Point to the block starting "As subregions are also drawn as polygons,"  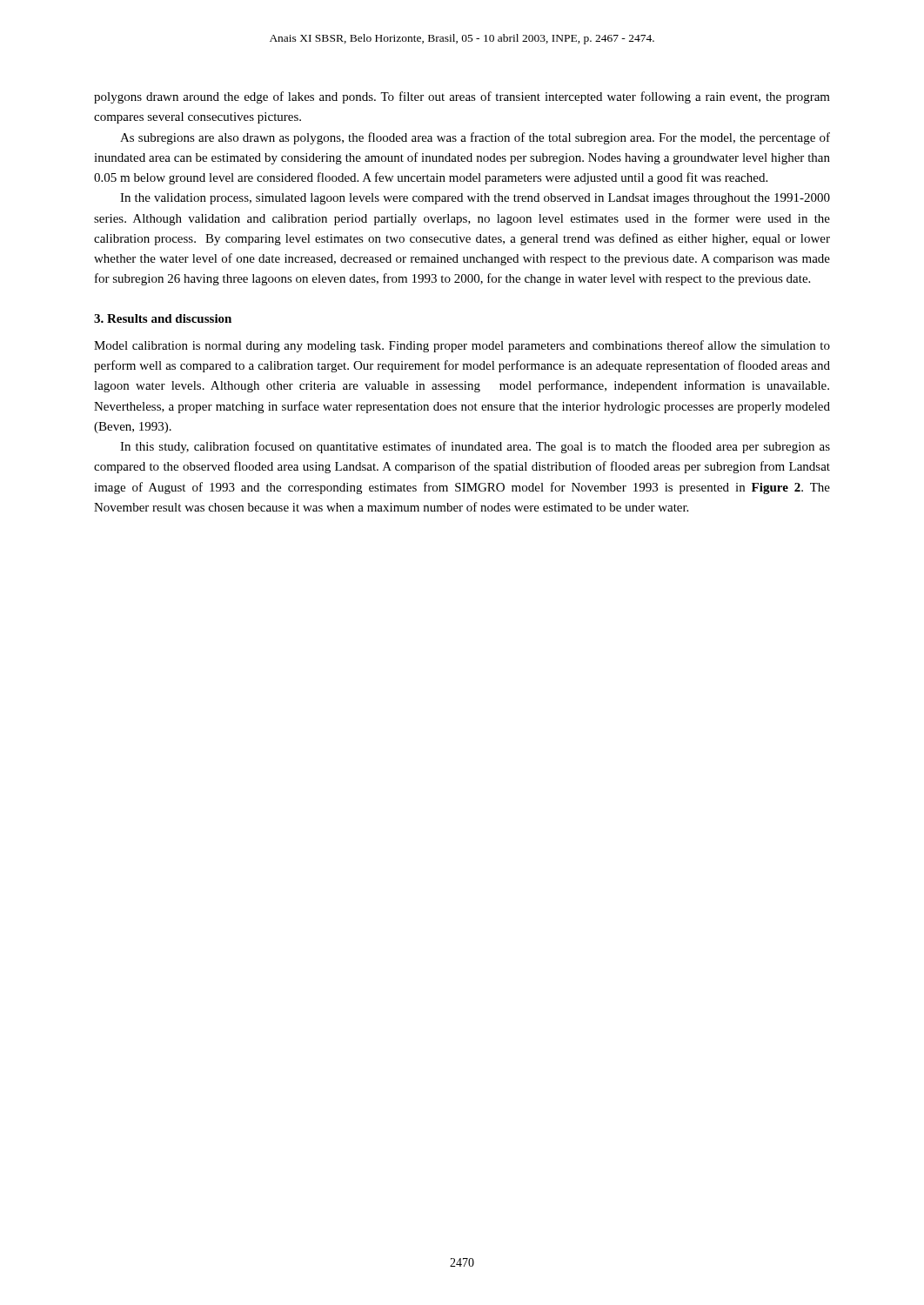tap(462, 157)
